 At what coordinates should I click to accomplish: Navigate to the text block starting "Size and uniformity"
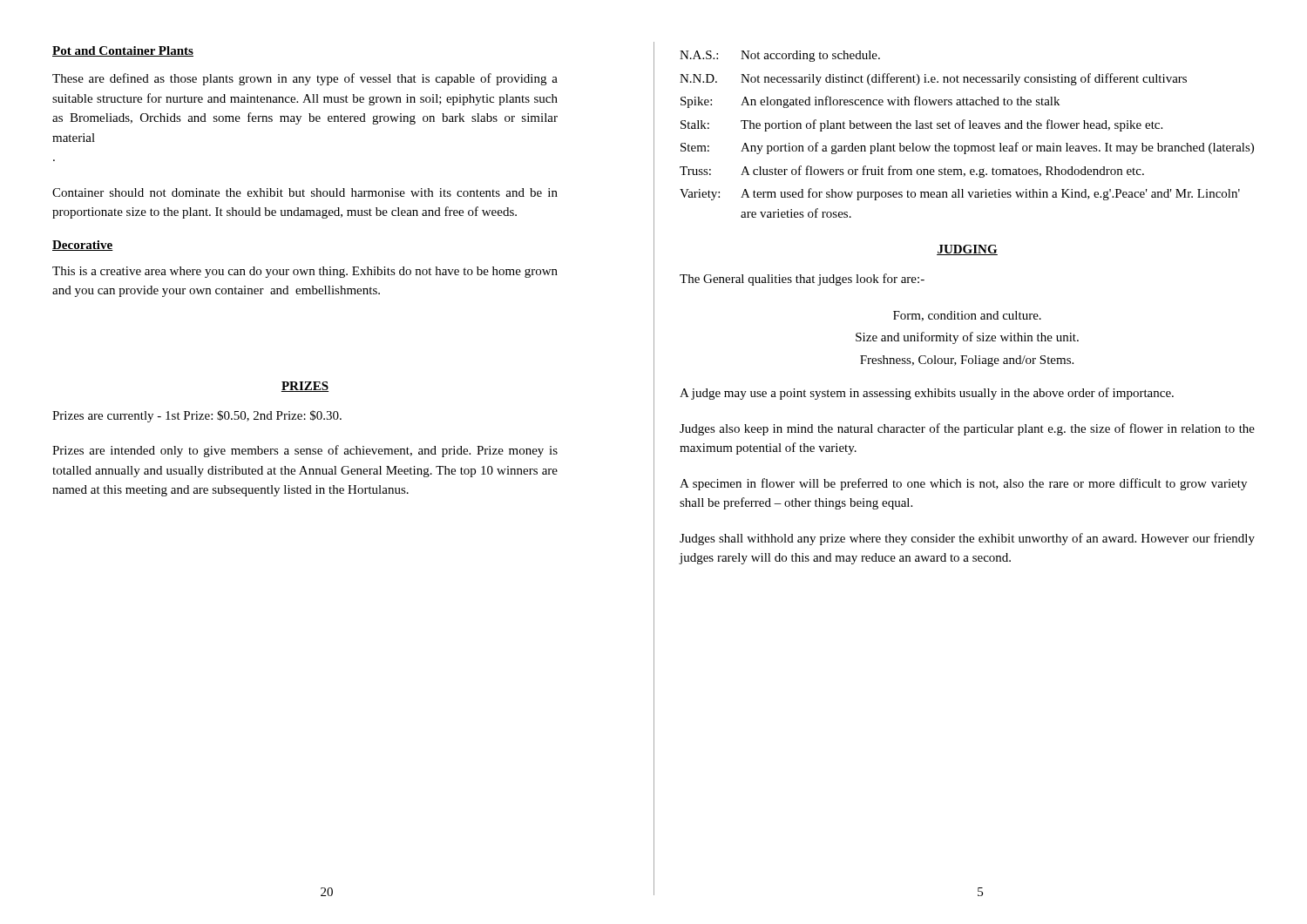click(x=967, y=337)
